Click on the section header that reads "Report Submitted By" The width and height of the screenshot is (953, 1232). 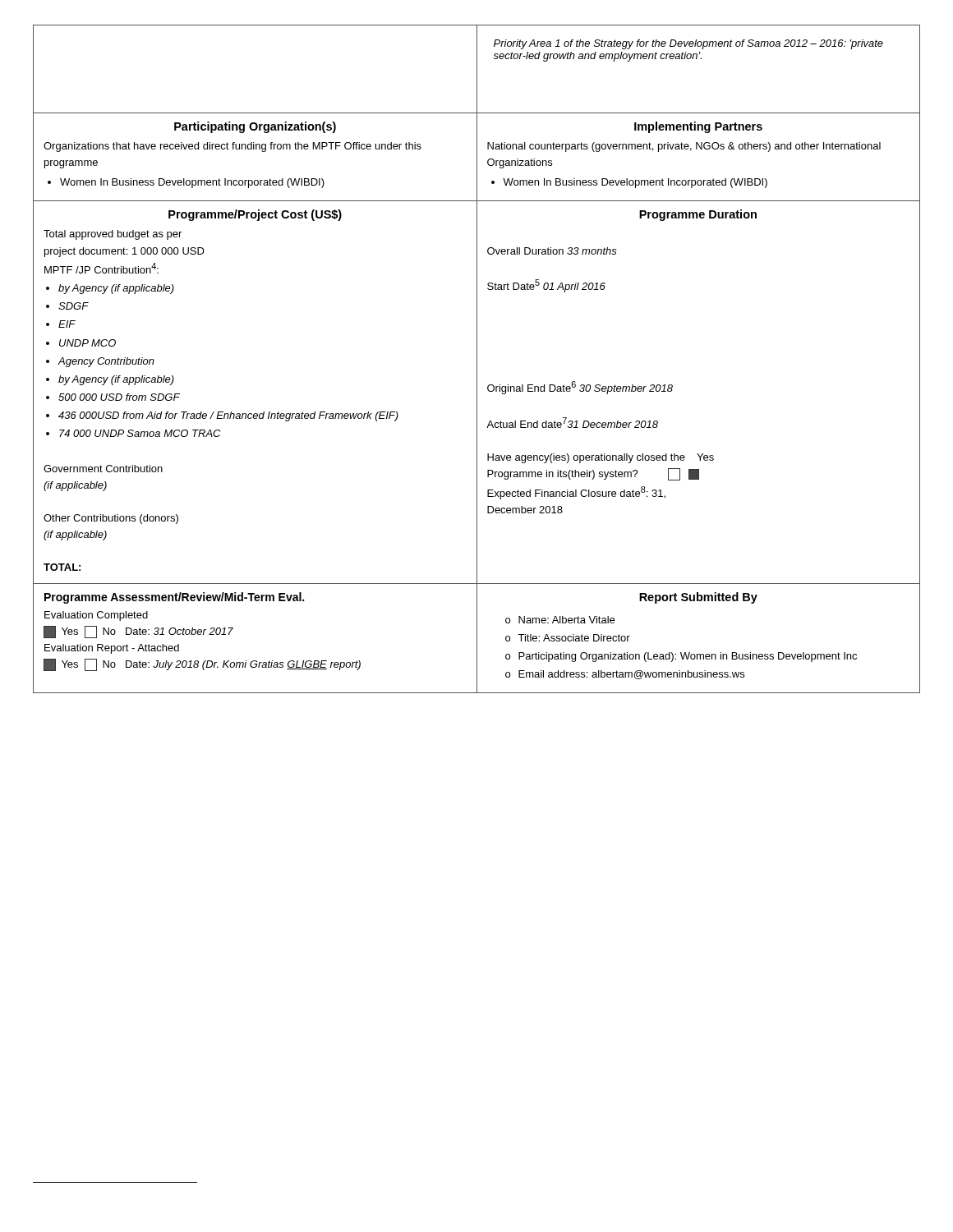coord(698,597)
